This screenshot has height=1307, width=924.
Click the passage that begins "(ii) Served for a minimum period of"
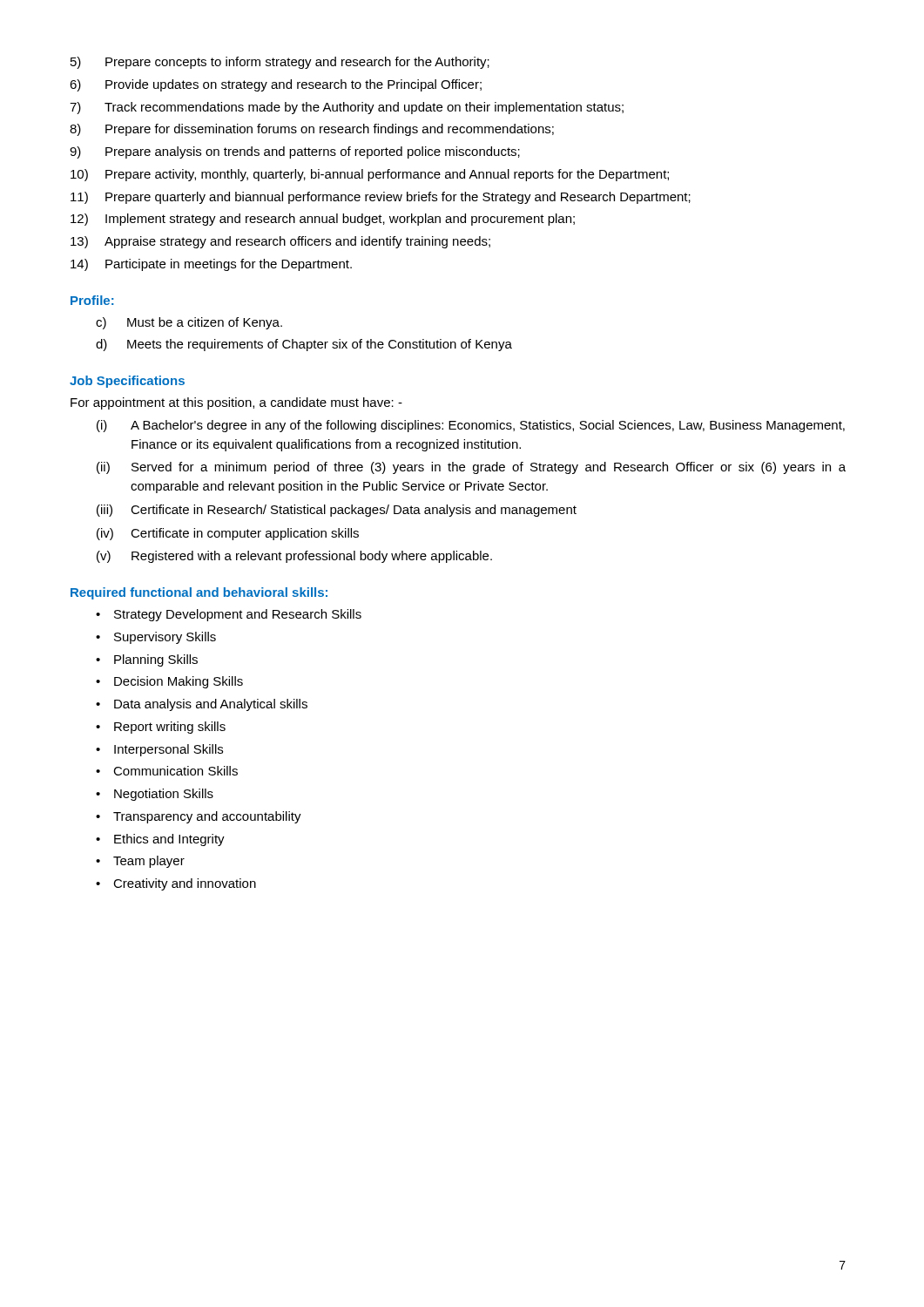(471, 477)
